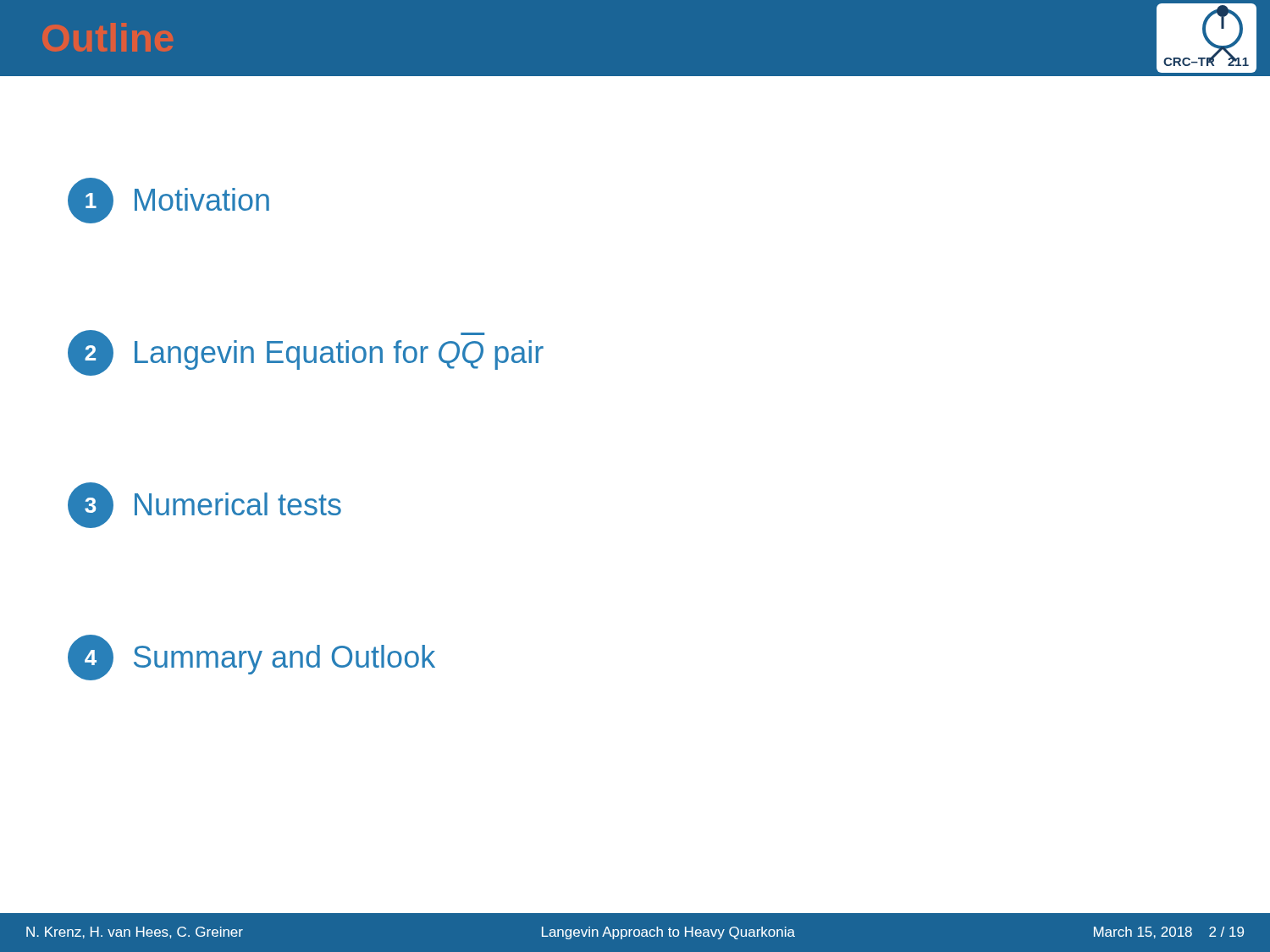1270x952 pixels.
Task: Click on the passage starting "3 Numerical tests"
Action: [x=205, y=505]
